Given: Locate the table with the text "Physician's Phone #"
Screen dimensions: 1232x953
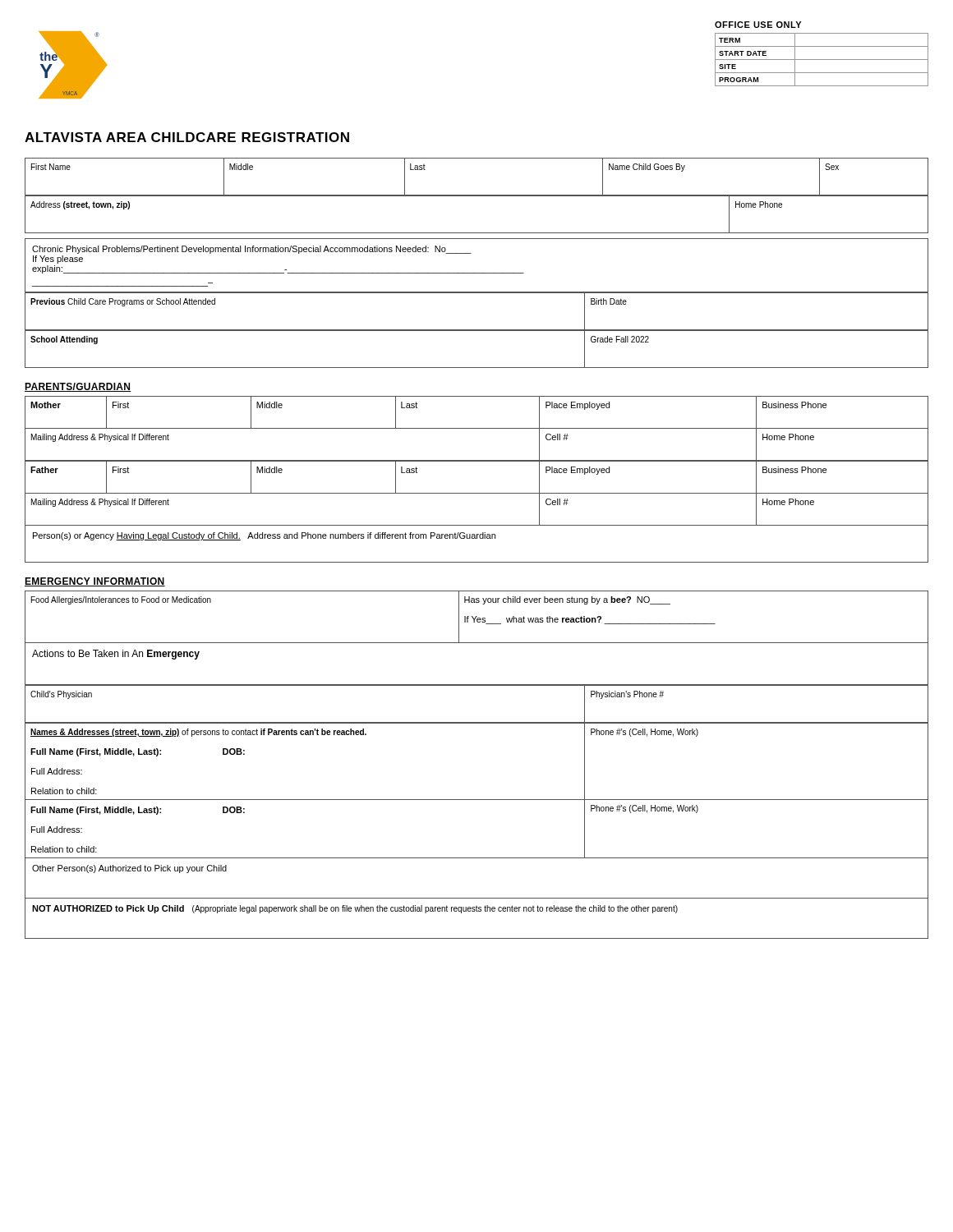Looking at the screenshot, I should click(x=476, y=704).
